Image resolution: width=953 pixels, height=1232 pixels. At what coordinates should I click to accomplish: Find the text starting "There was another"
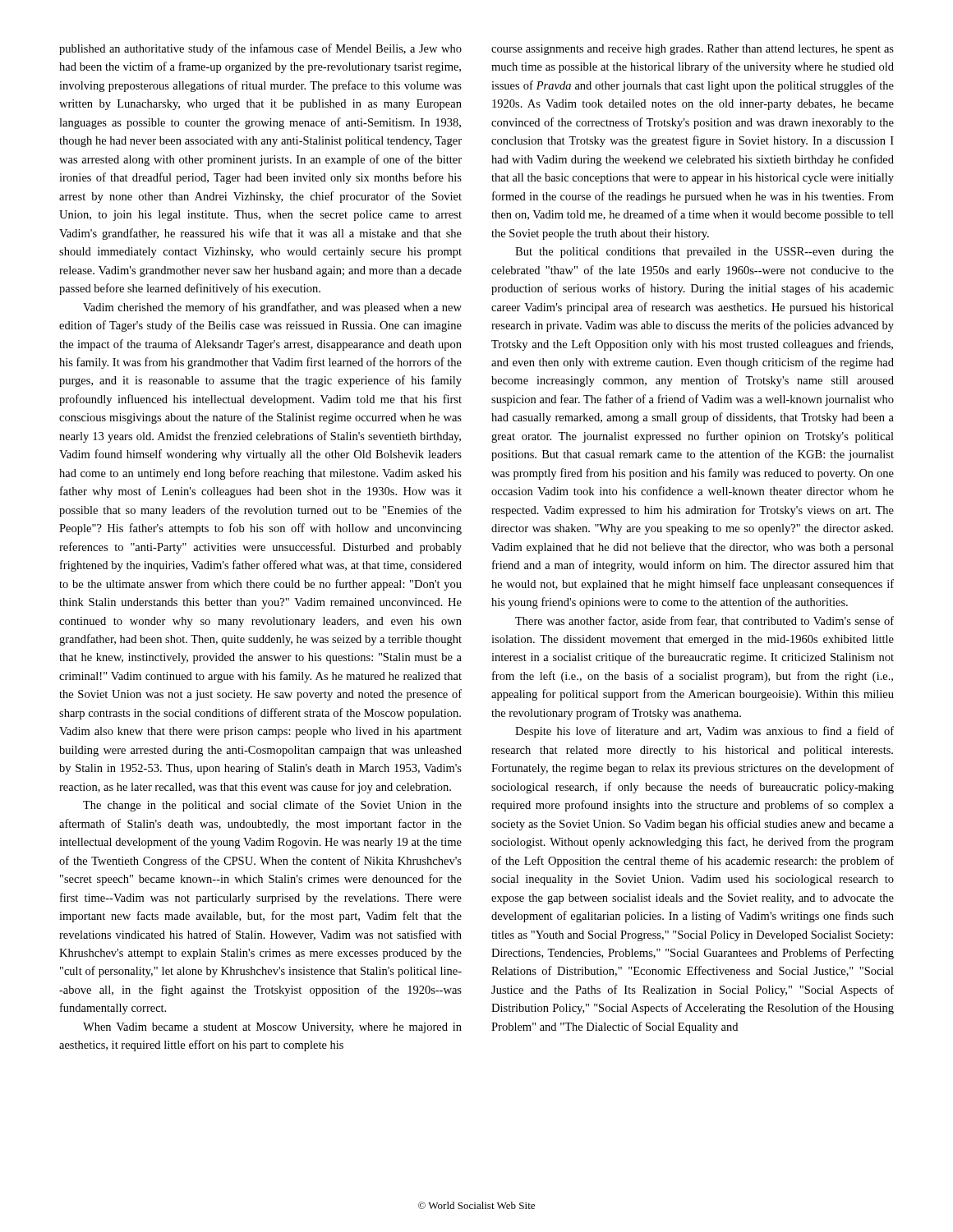tap(693, 667)
